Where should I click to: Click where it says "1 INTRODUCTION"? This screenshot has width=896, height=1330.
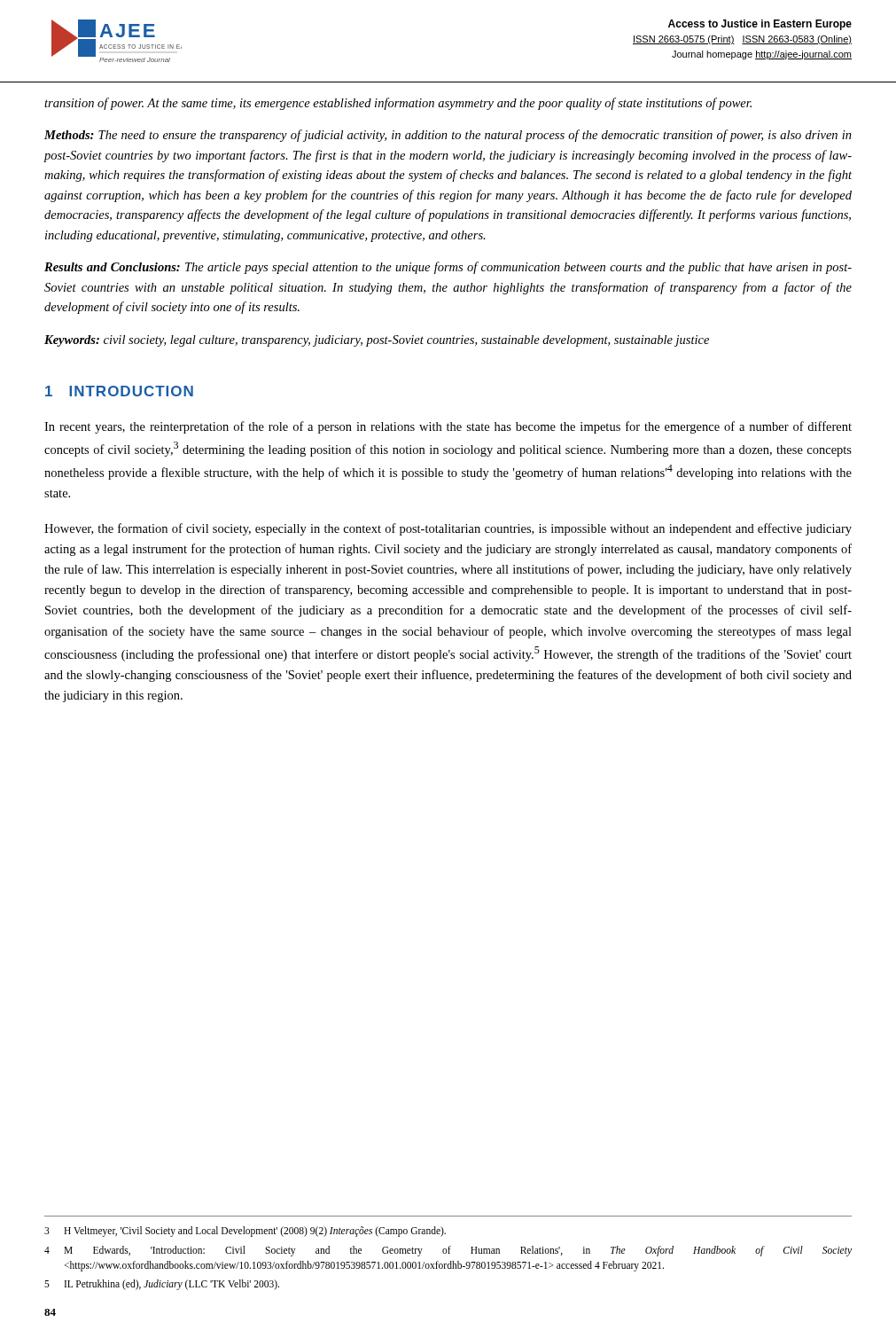point(119,391)
